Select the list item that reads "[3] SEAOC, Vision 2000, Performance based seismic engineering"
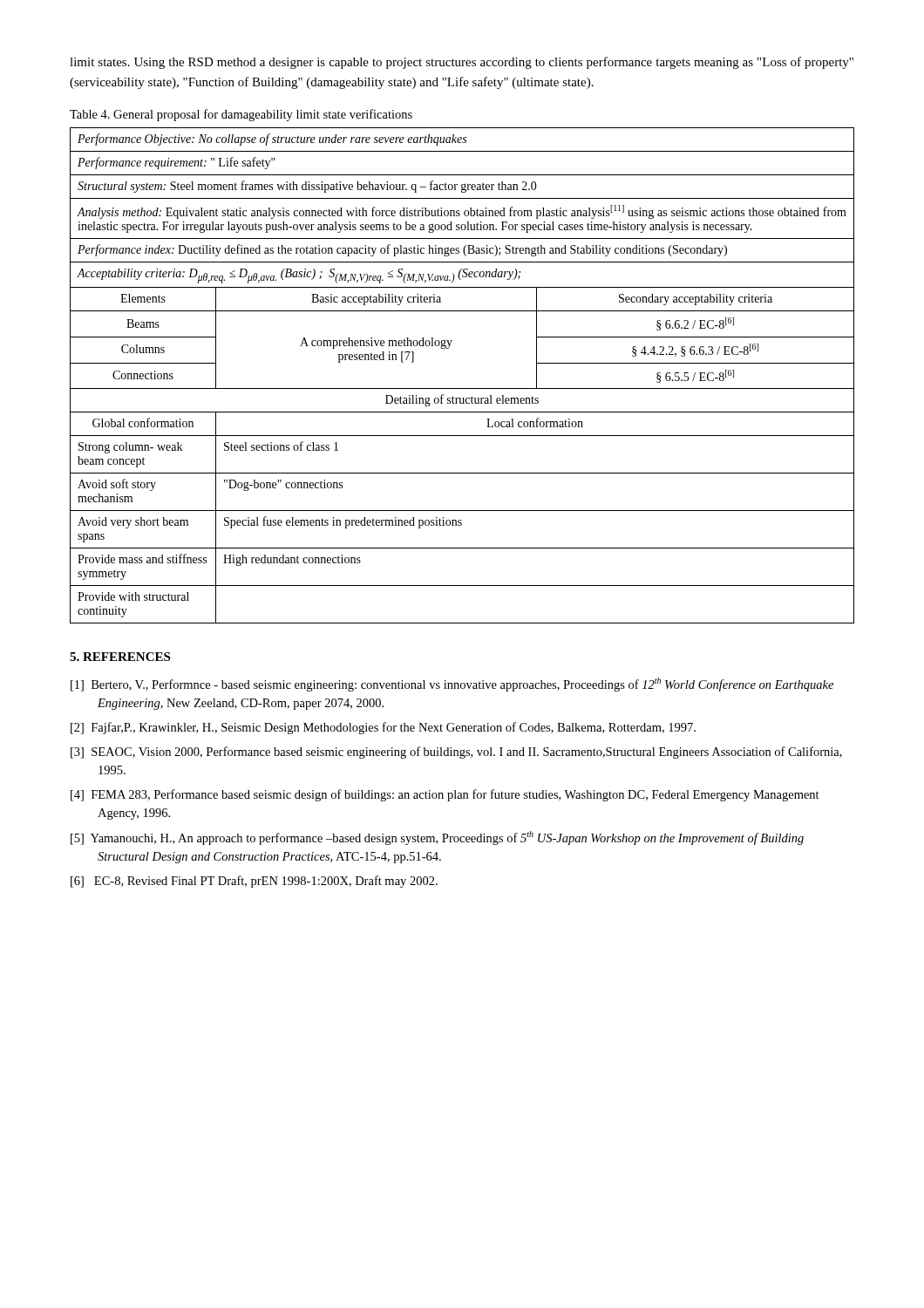Screen dimensions: 1308x924 [456, 761]
